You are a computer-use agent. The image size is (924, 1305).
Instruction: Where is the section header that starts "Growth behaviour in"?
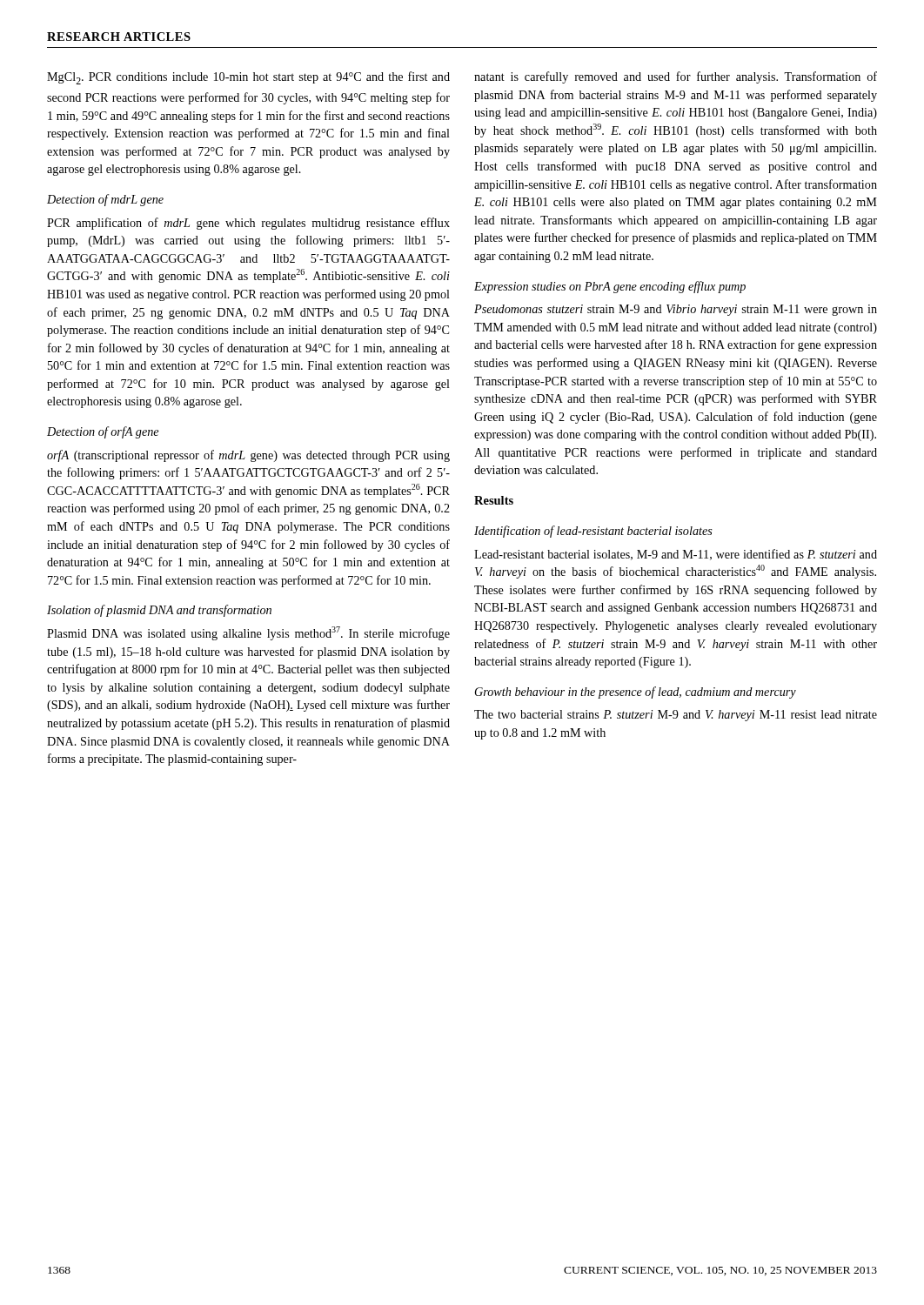coord(635,692)
